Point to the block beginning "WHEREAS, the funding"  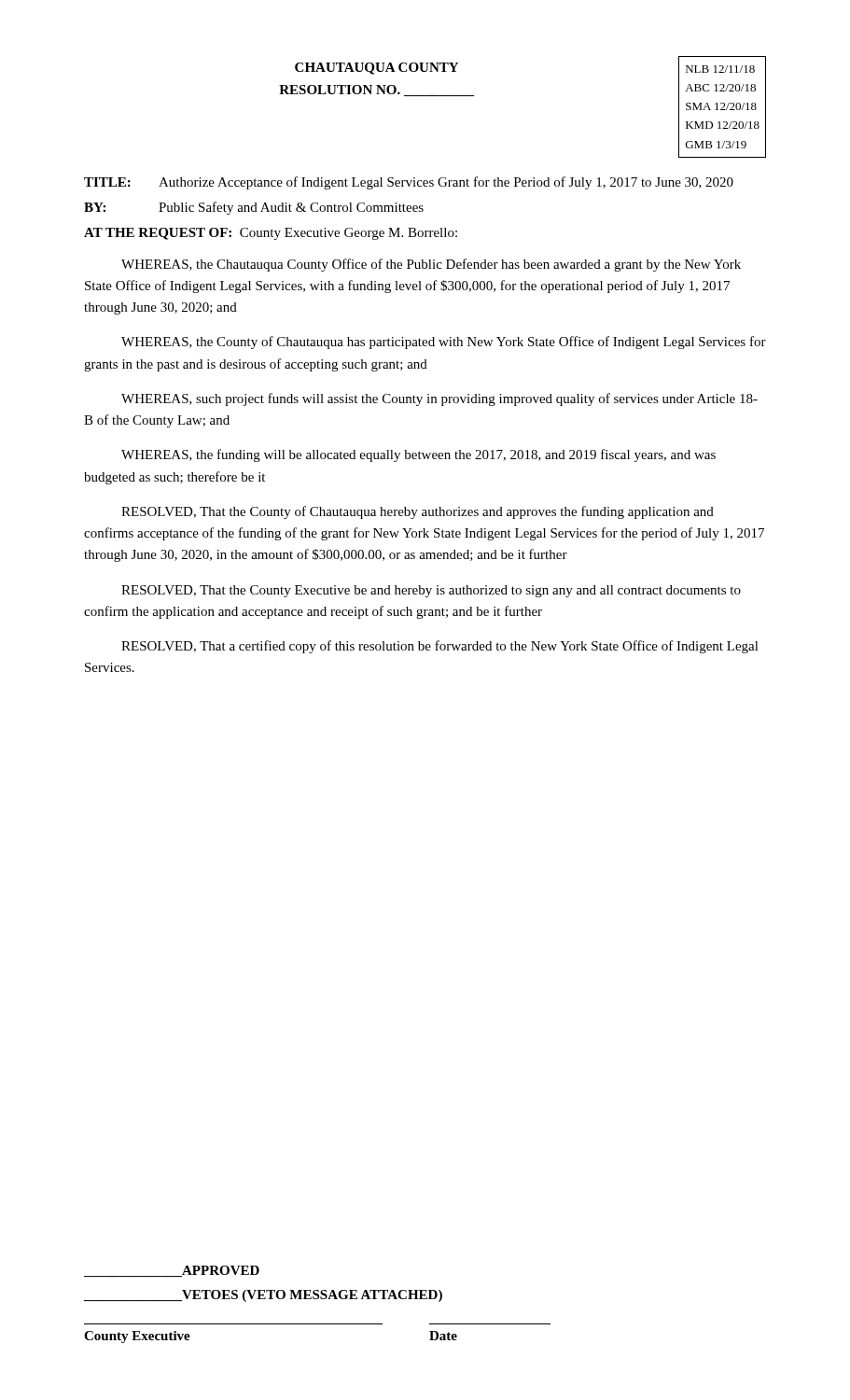[400, 466]
